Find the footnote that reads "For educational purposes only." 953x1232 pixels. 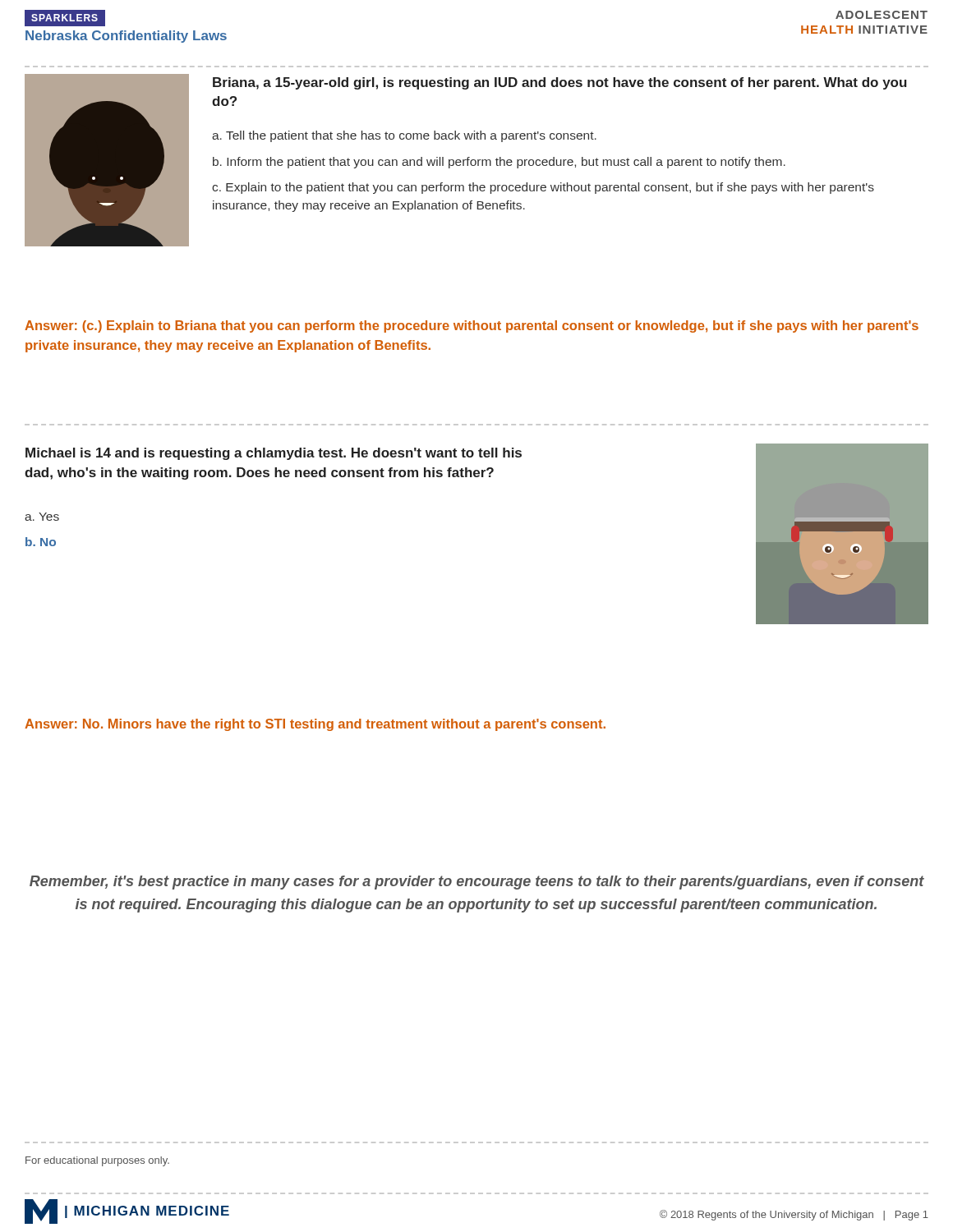[97, 1160]
